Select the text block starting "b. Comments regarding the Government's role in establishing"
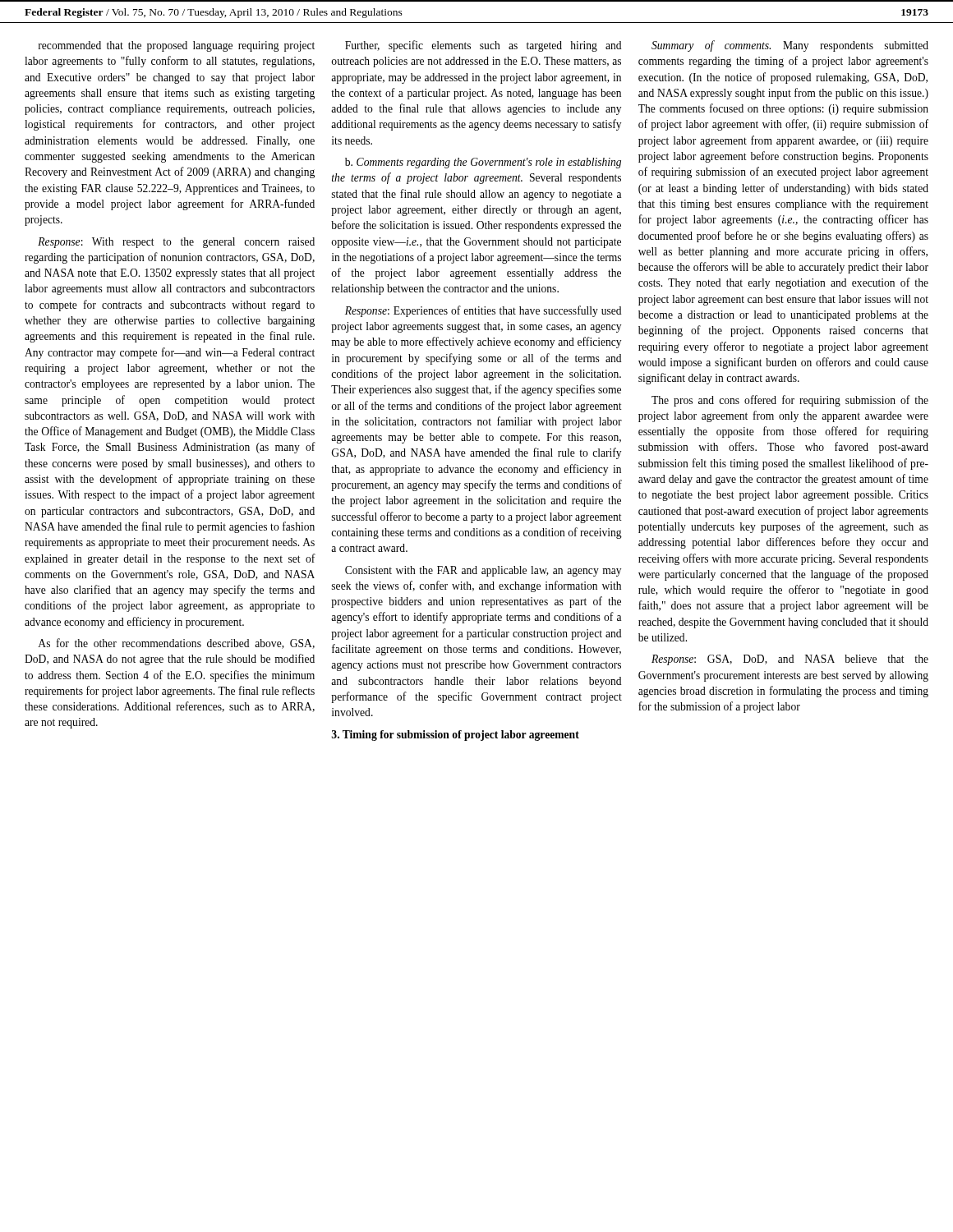This screenshot has width=953, height=1232. coord(476,226)
